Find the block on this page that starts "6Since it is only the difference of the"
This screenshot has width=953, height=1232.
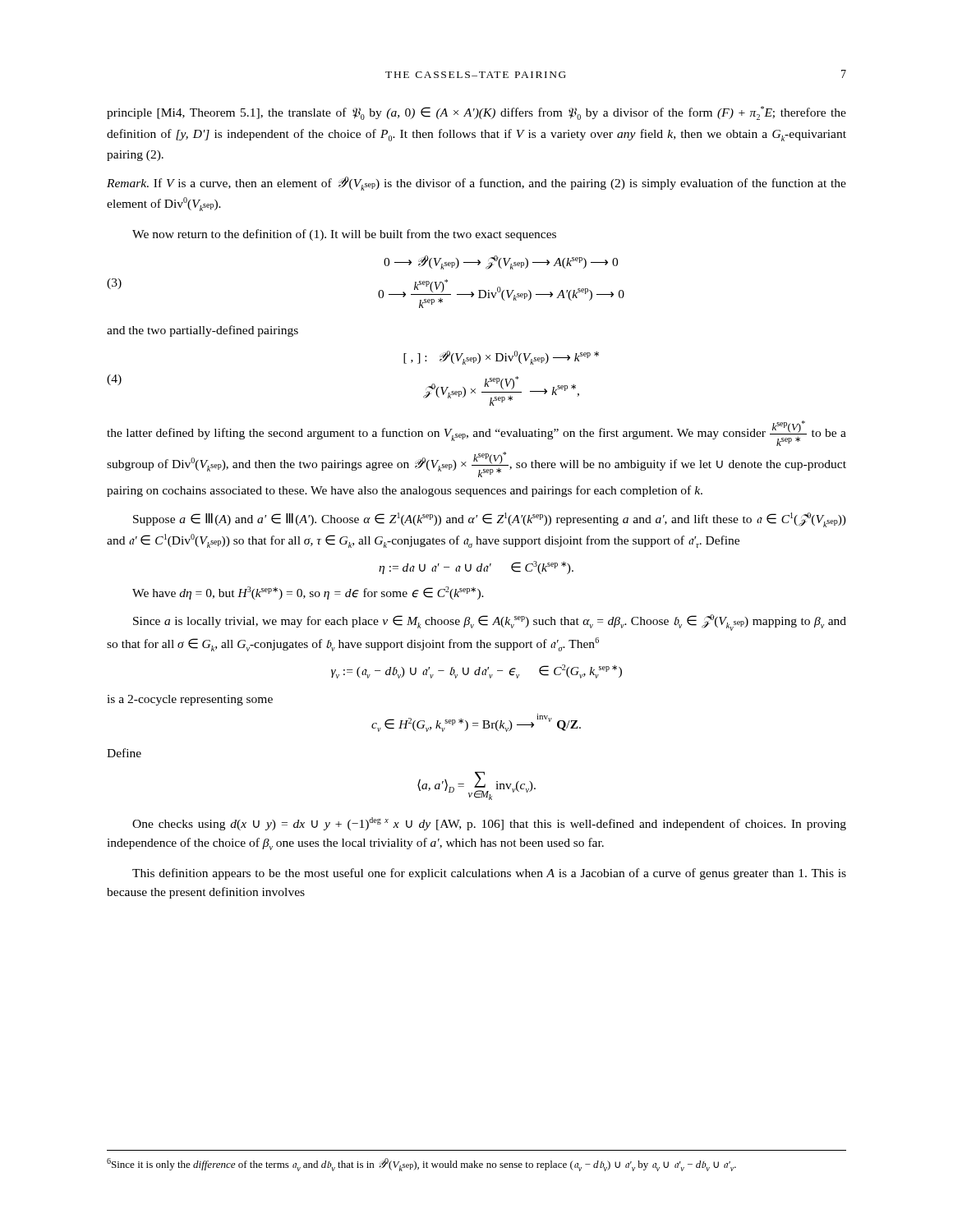pyautogui.click(x=476, y=1162)
